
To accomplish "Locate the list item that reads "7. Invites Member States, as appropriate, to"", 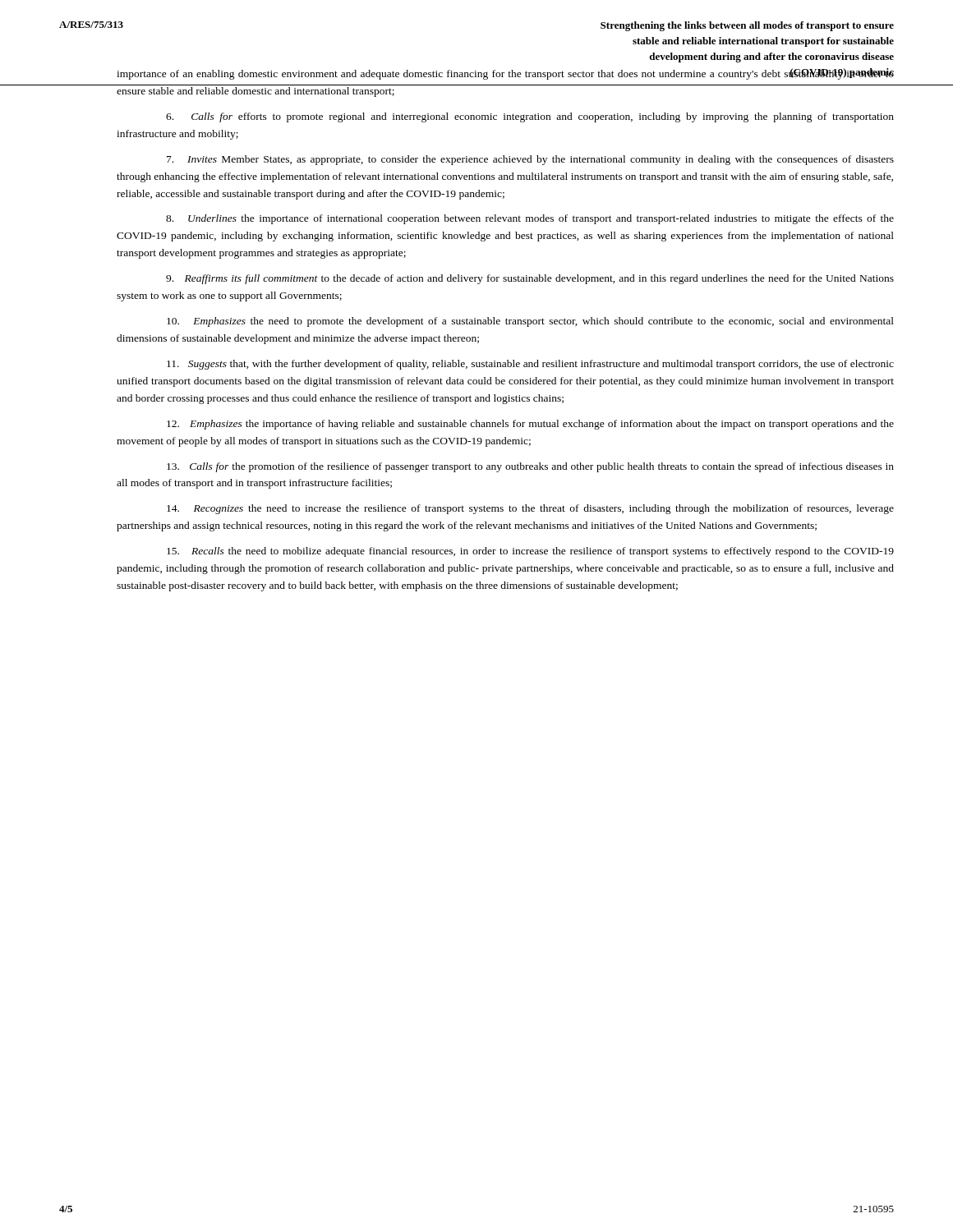I will pos(505,176).
